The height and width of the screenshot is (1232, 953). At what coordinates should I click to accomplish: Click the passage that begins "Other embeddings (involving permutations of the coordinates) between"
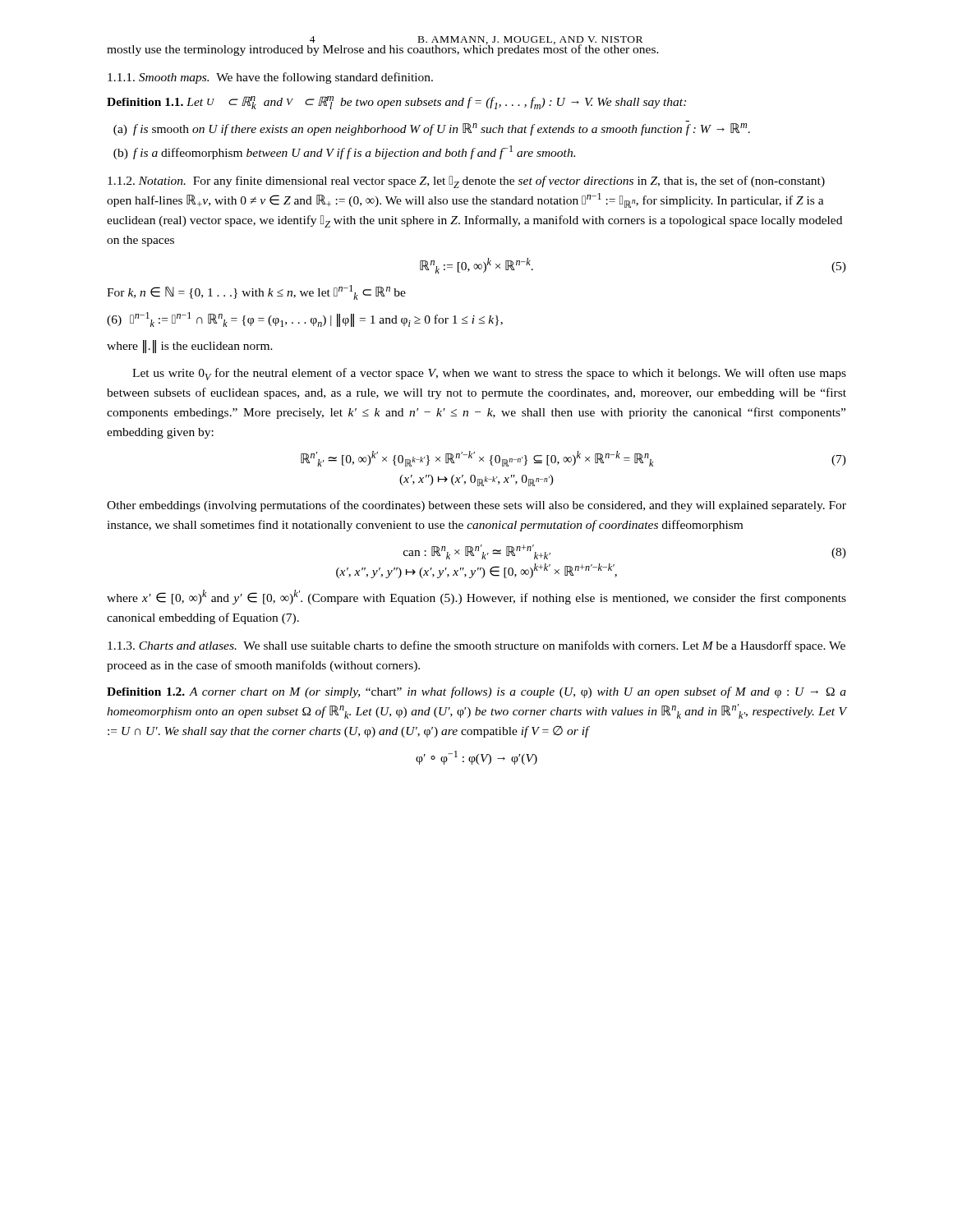coord(476,515)
